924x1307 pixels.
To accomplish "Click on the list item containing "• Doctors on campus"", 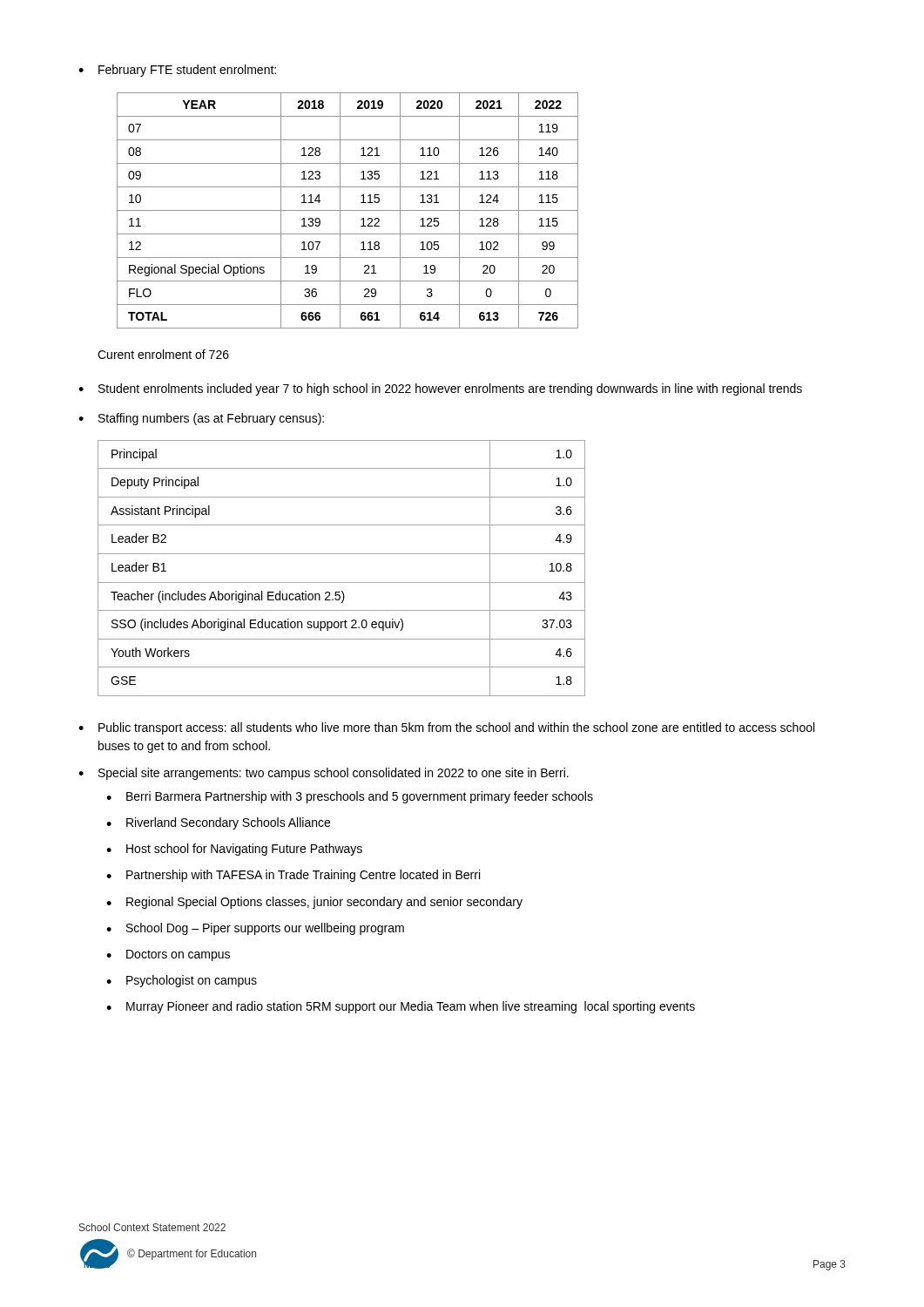I will point(168,955).
